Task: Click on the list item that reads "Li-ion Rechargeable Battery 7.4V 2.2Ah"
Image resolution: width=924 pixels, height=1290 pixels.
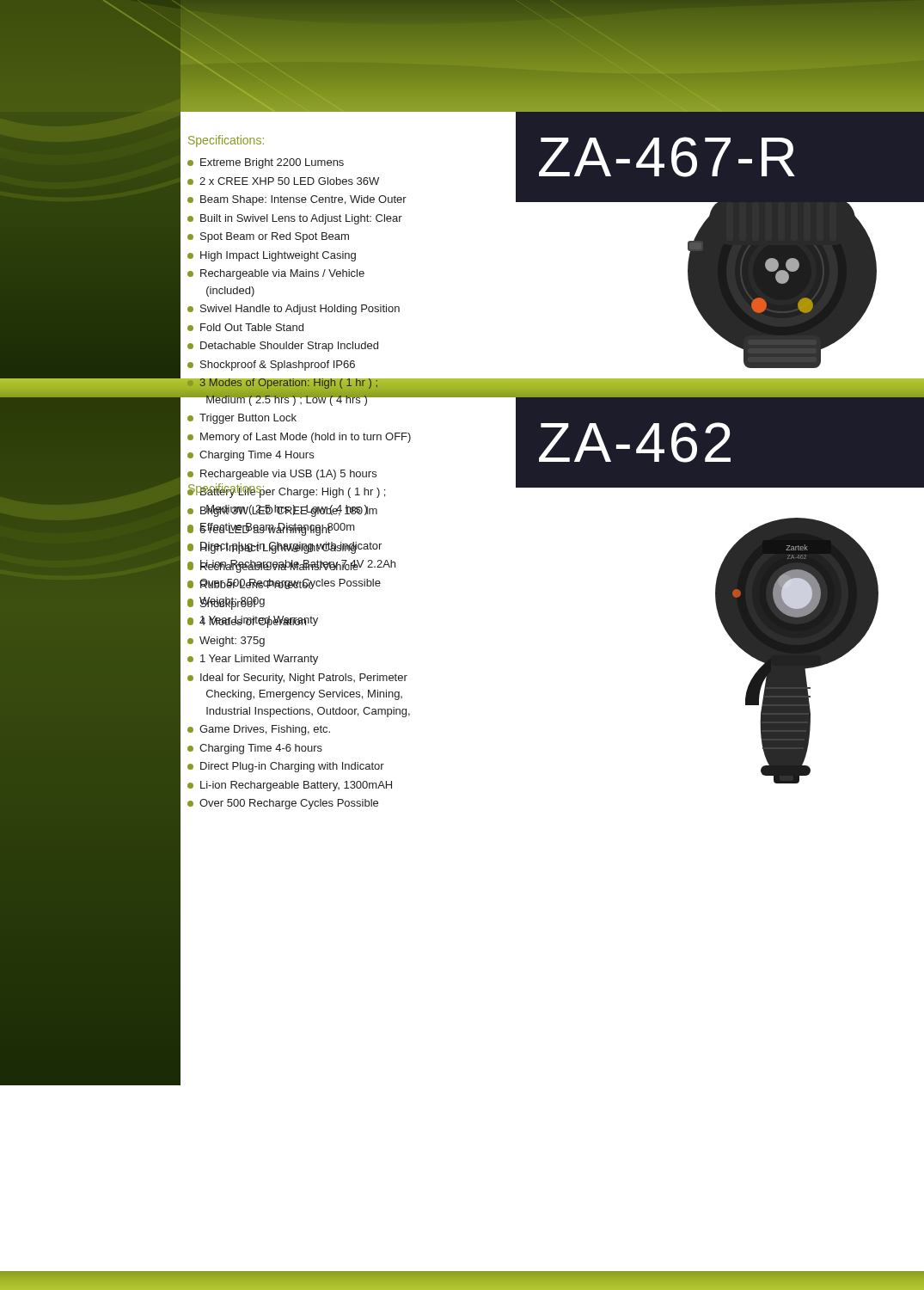Action: [298, 564]
